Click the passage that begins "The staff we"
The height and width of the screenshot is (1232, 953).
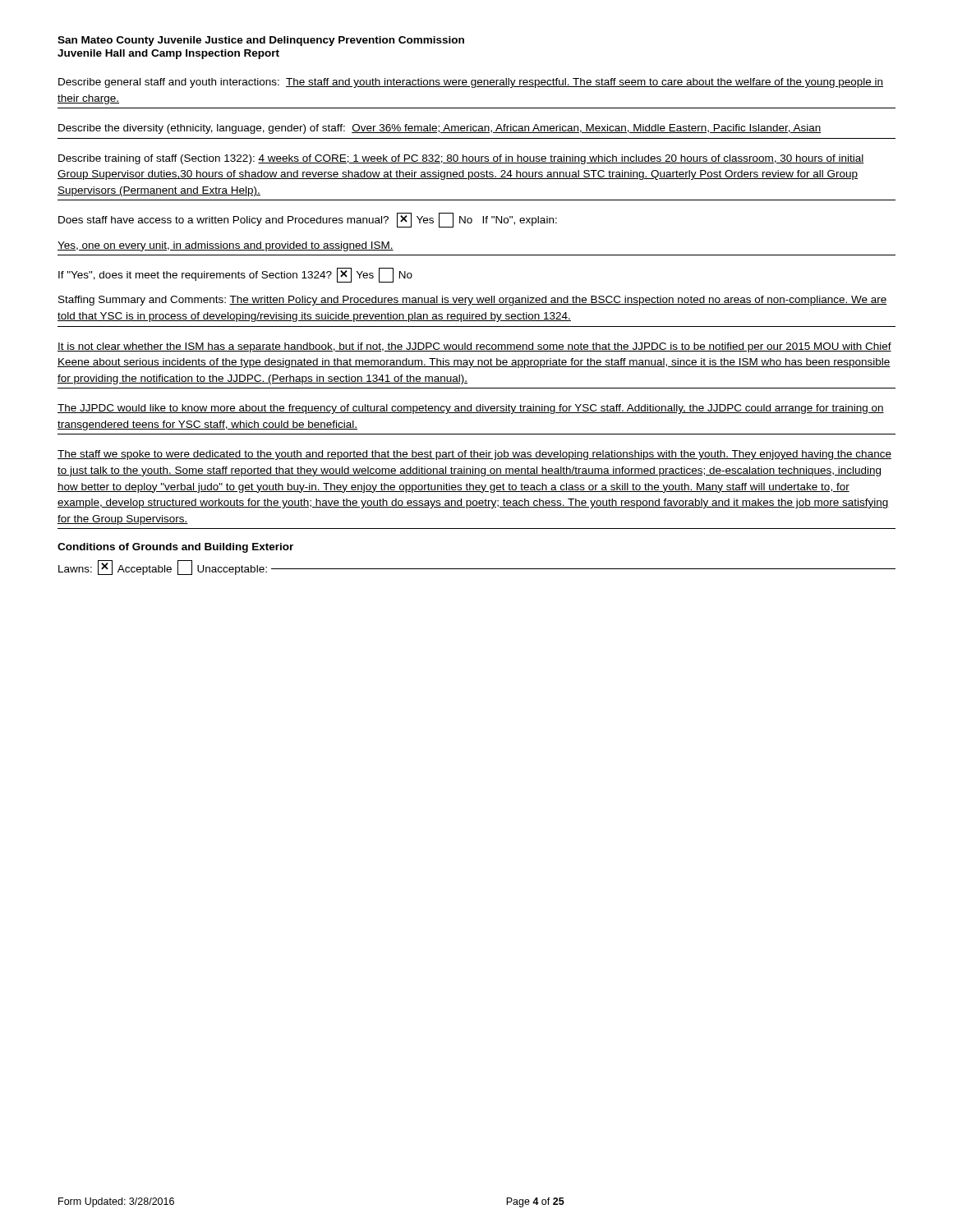tap(476, 489)
